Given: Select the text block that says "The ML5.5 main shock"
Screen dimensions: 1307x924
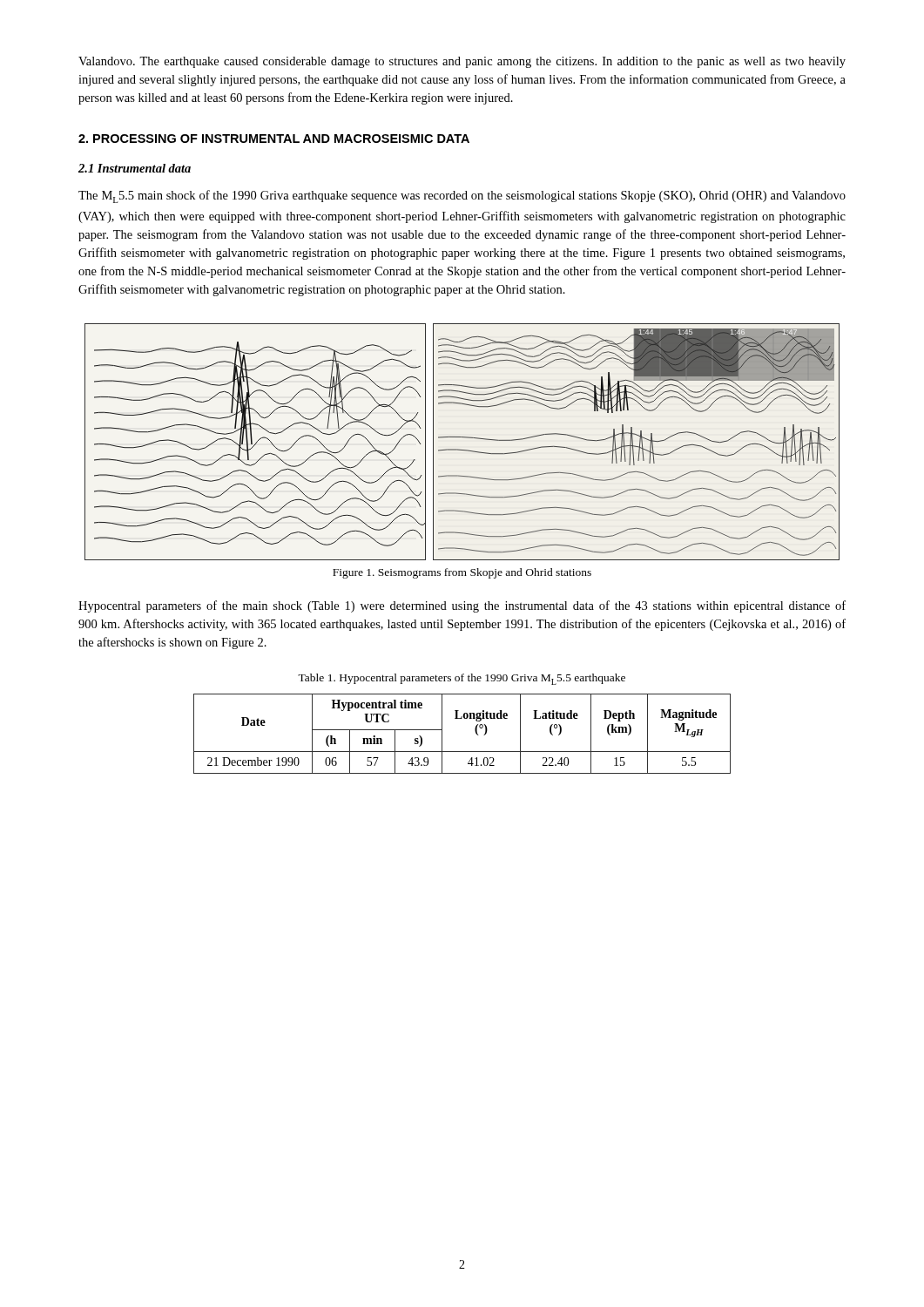Looking at the screenshot, I should click(462, 243).
